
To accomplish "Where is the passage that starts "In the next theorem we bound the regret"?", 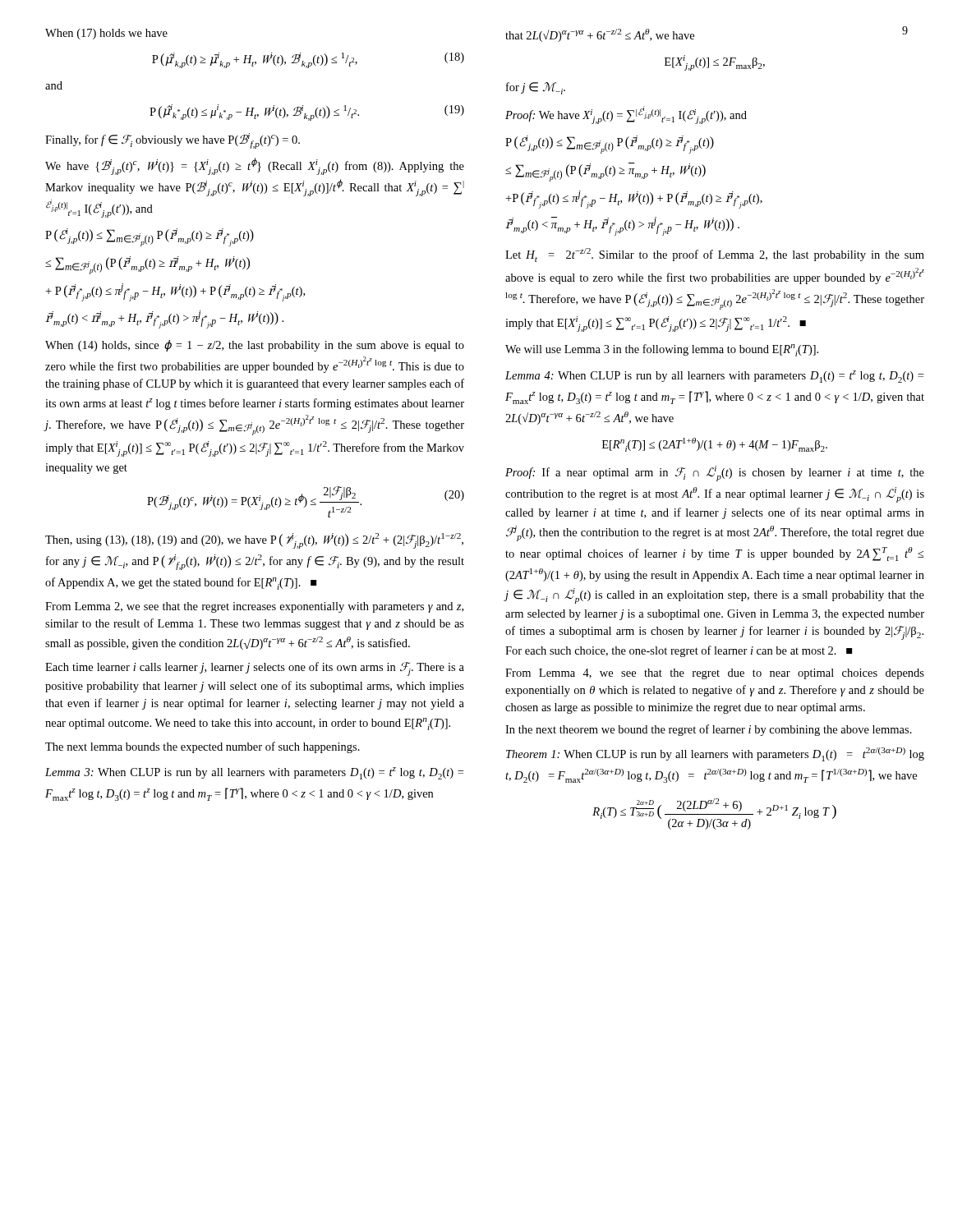I will tap(709, 729).
